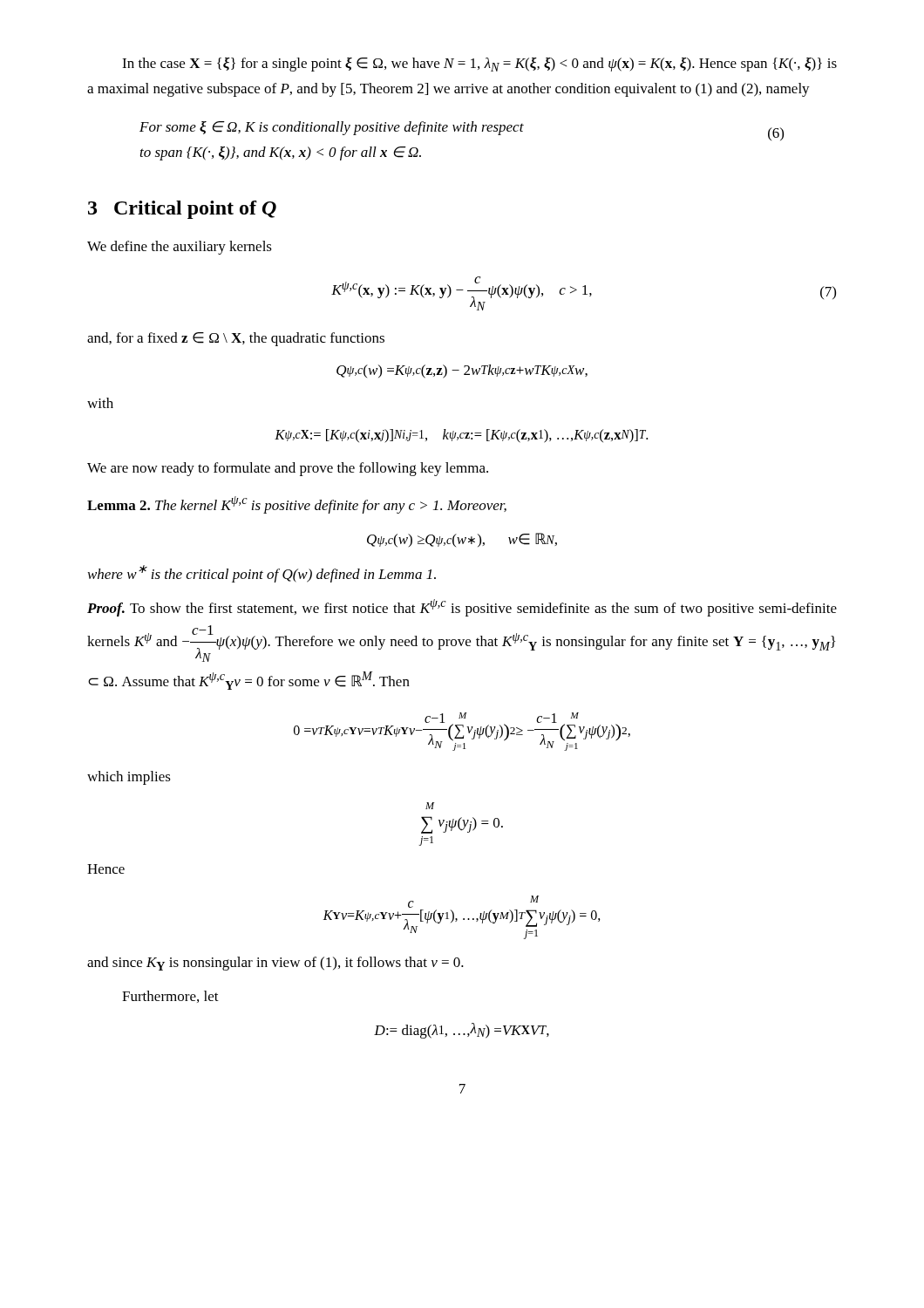Find the element starting "Qψ,c(w) ≥ Qψ,c(w∗), w"
Viewport: 924px width, 1308px height.
462,540
